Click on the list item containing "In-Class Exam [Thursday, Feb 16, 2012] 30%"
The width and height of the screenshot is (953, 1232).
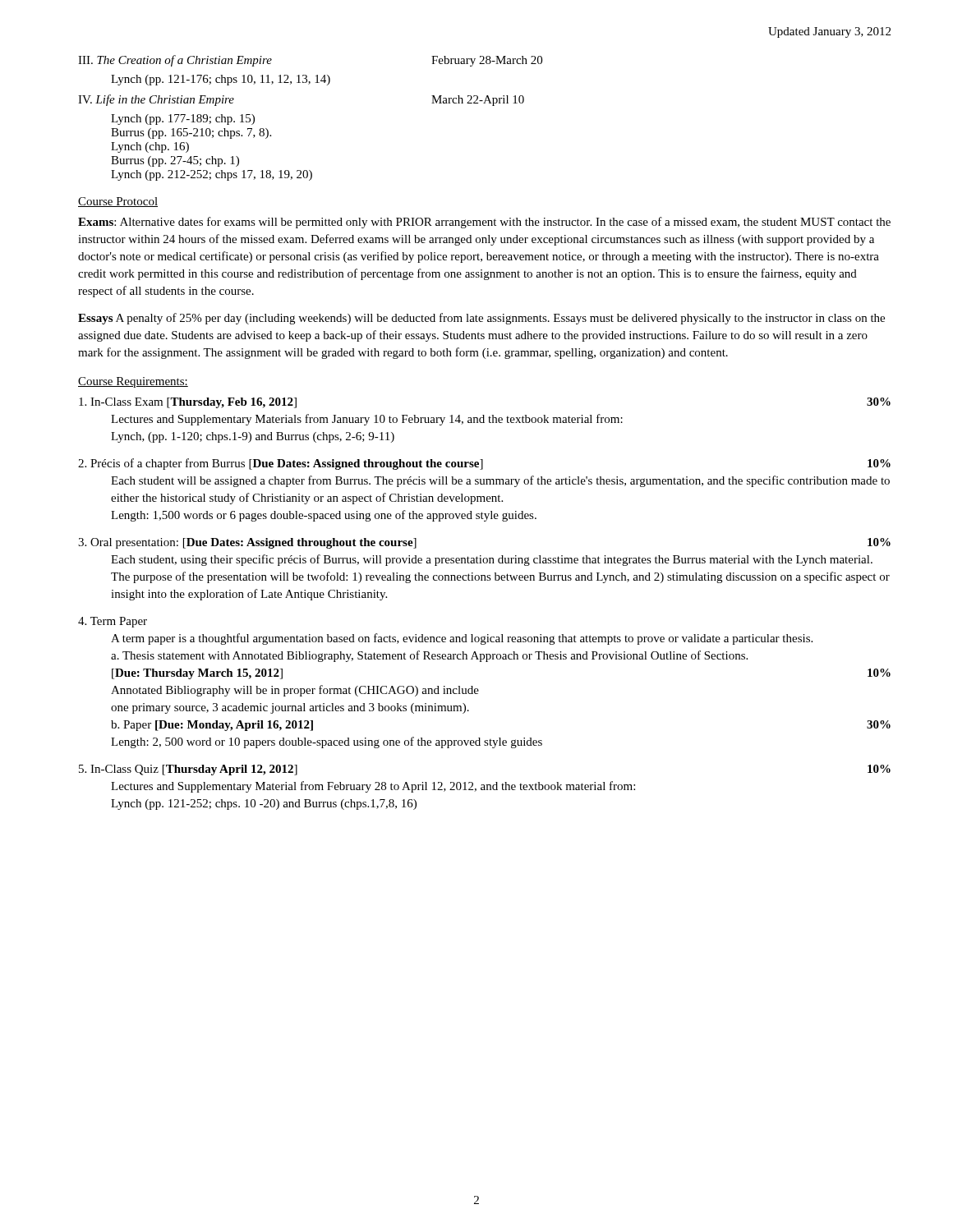point(485,420)
